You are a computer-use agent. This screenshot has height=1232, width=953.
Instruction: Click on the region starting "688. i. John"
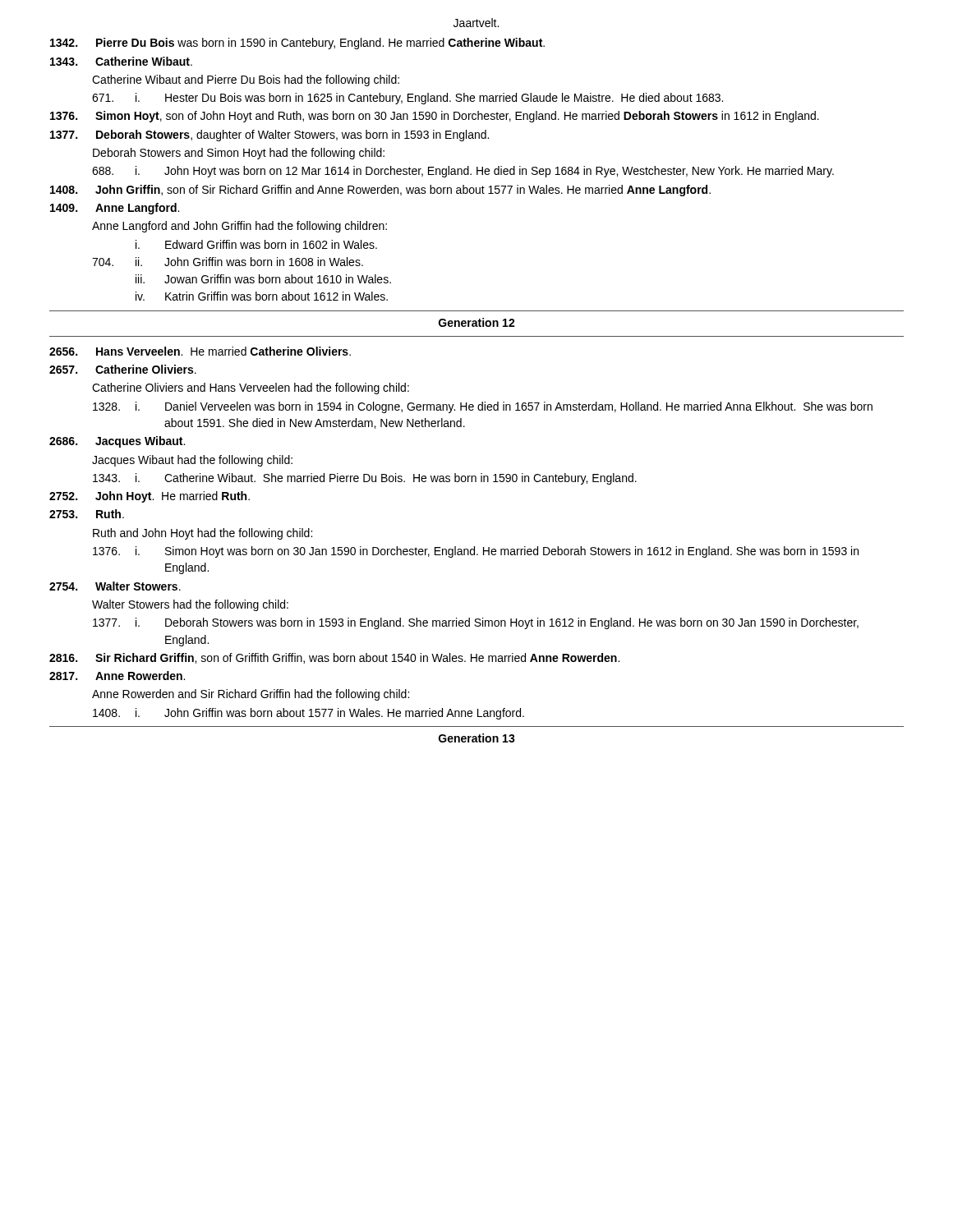coord(498,171)
